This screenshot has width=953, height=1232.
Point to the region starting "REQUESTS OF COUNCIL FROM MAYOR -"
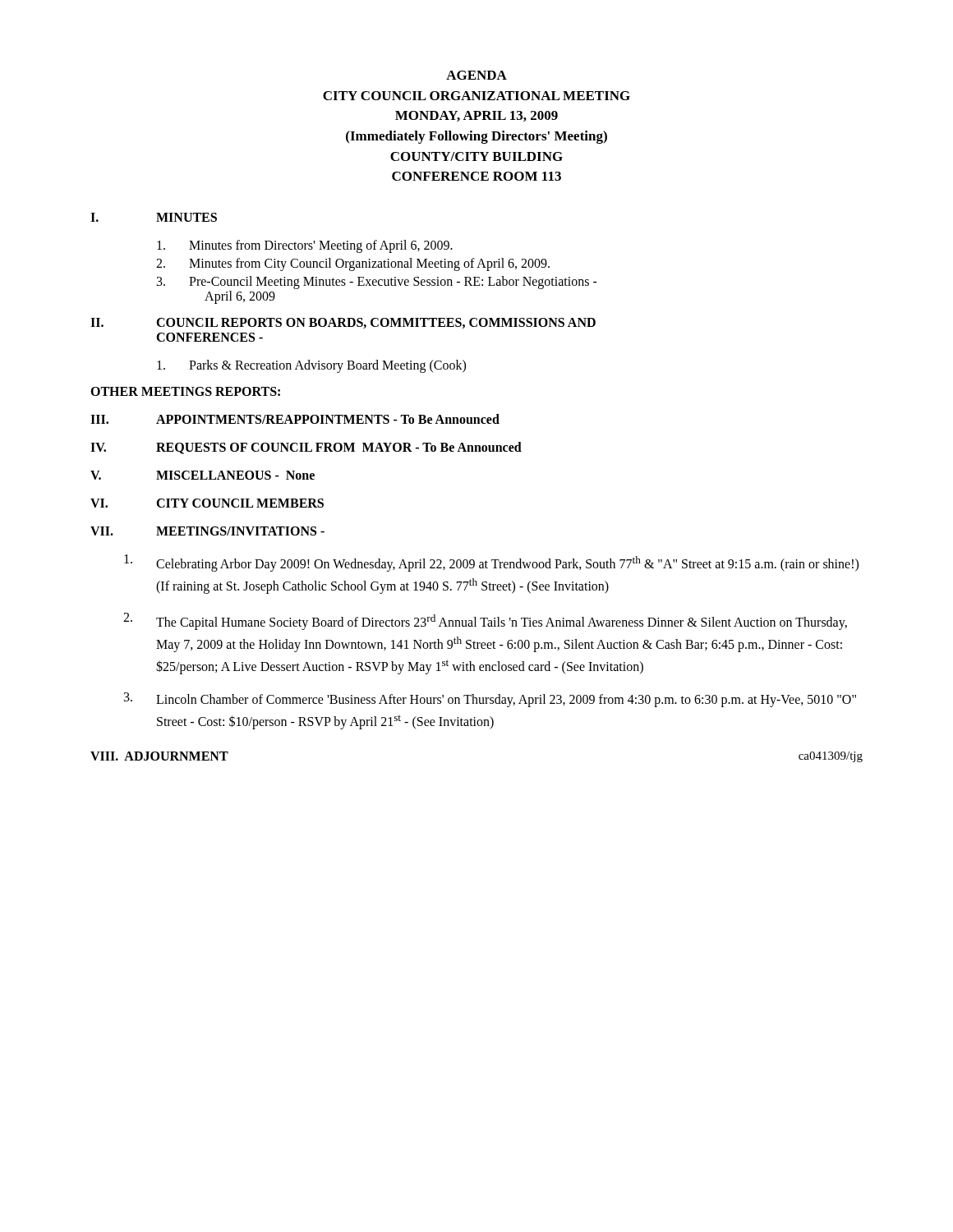click(x=339, y=447)
